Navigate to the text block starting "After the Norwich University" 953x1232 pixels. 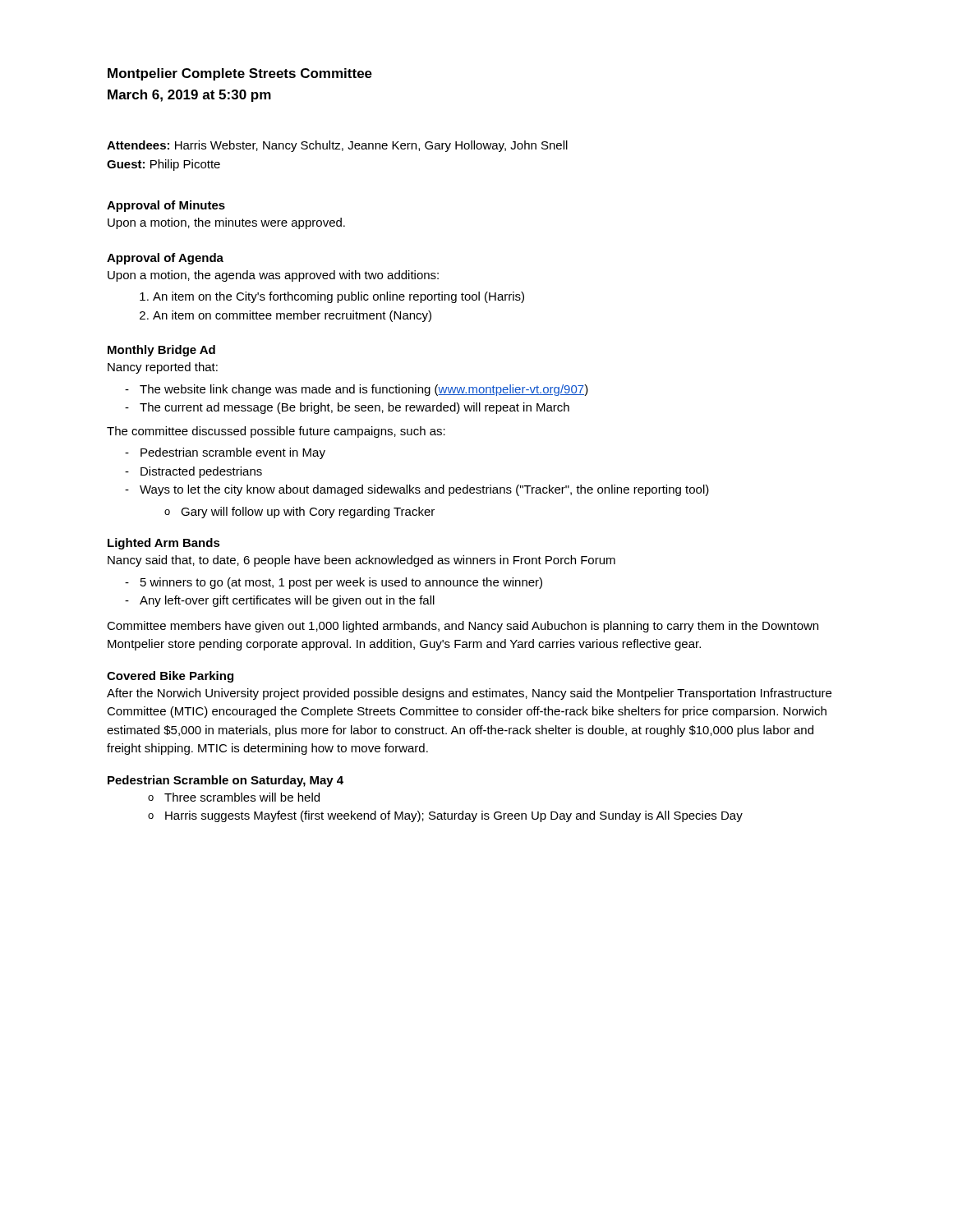[469, 720]
